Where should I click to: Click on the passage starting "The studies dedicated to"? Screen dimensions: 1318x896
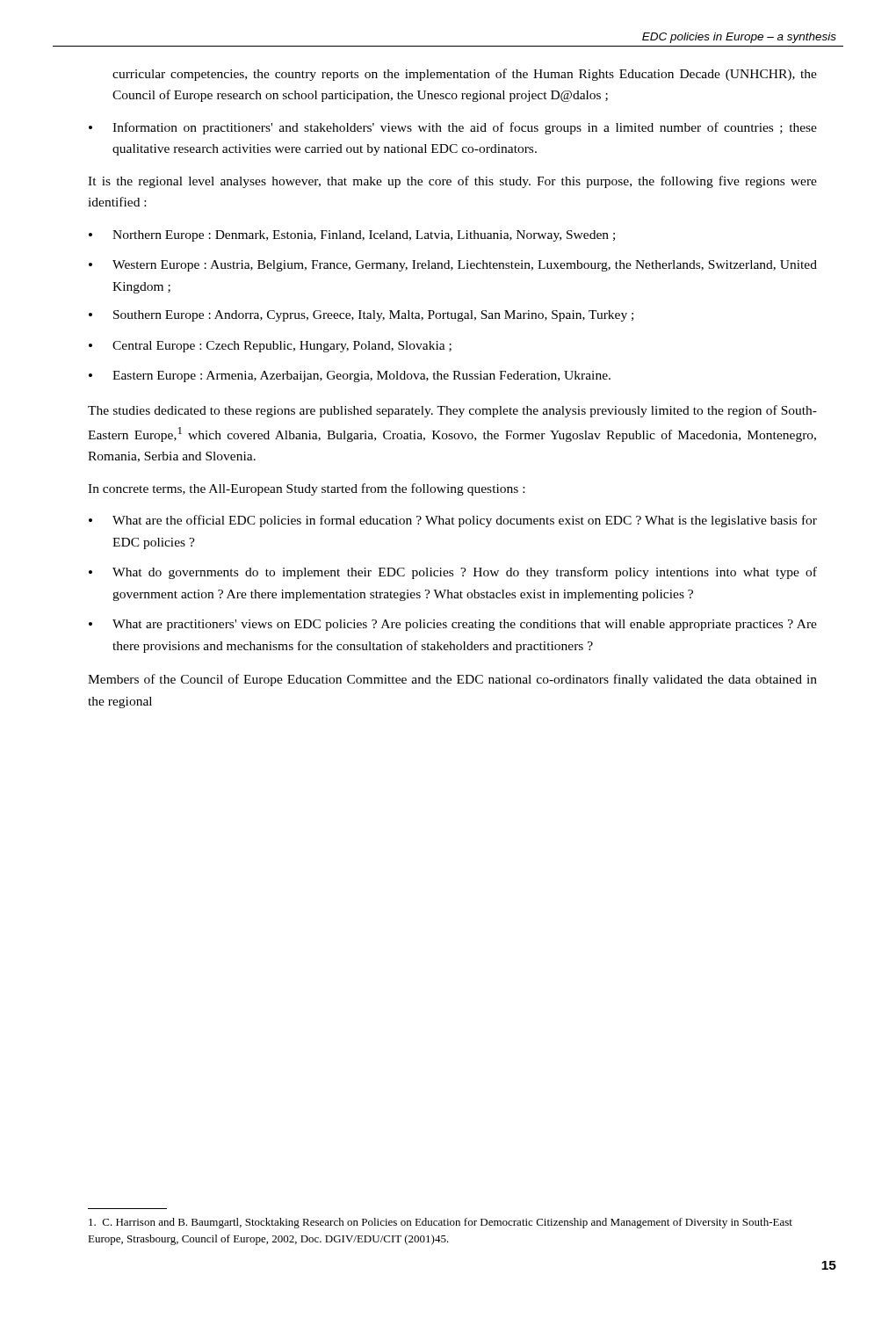(x=452, y=433)
